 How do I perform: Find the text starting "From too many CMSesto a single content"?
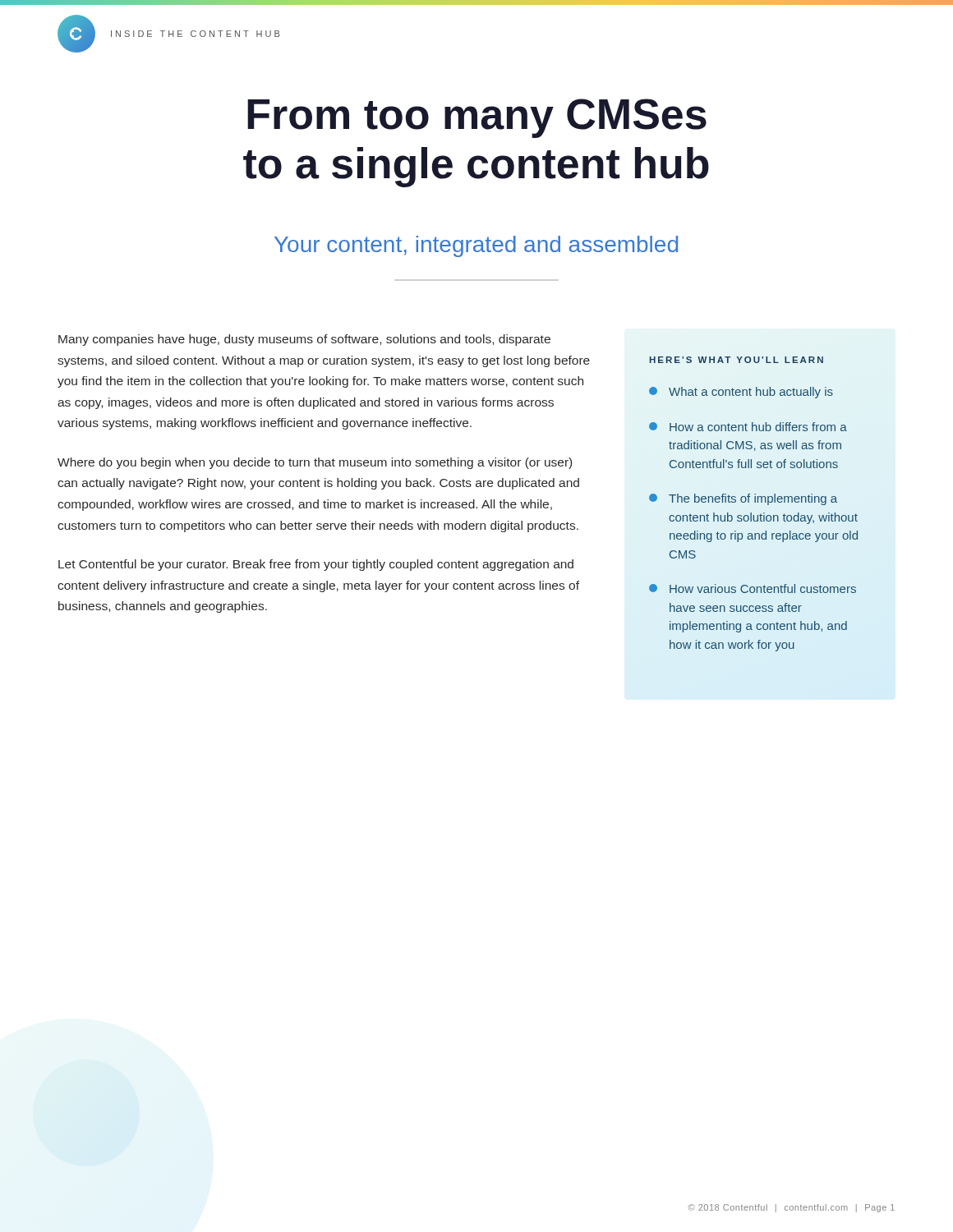click(476, 139)
